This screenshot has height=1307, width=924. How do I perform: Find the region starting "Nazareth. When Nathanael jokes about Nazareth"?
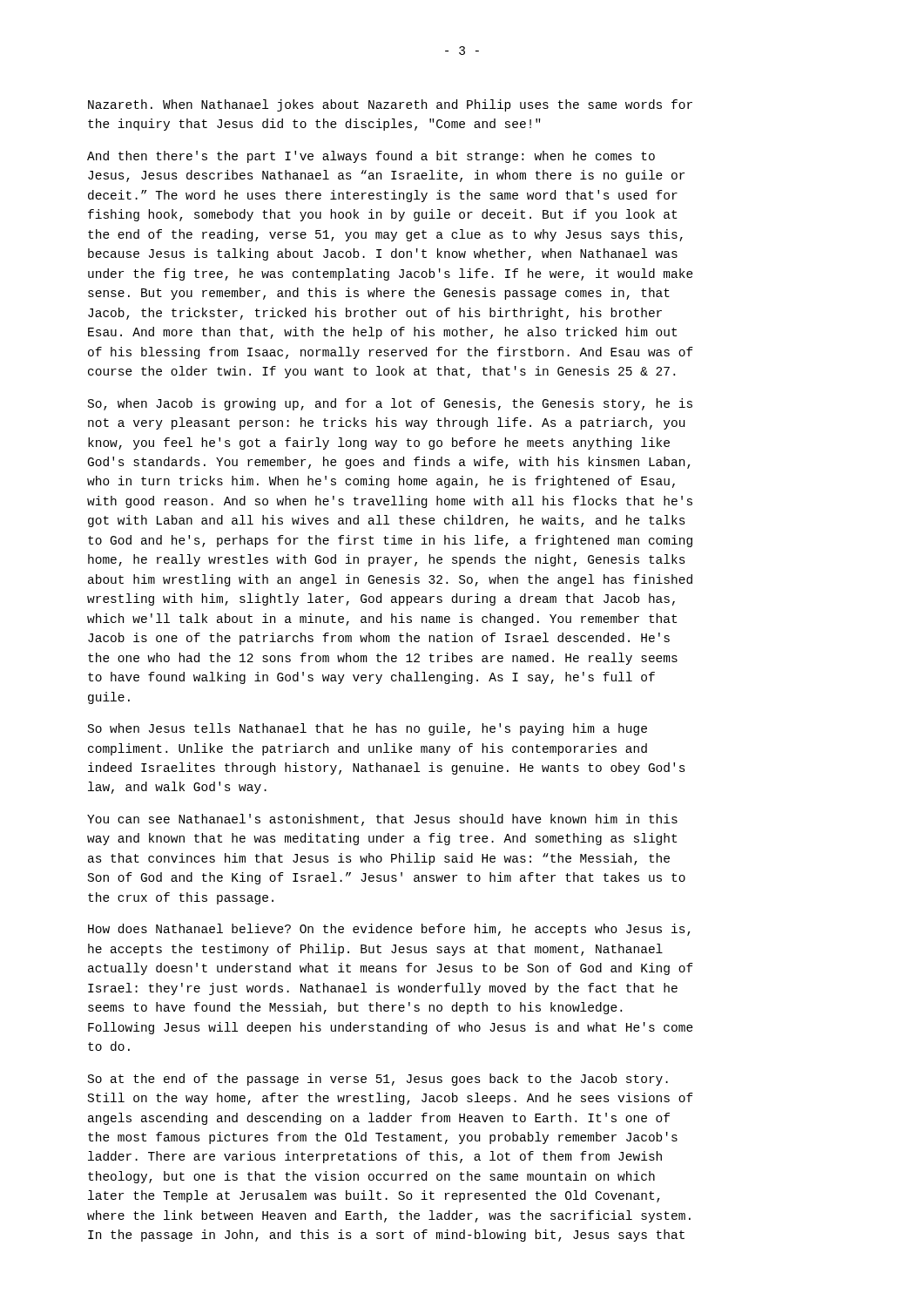click(462, 115)
